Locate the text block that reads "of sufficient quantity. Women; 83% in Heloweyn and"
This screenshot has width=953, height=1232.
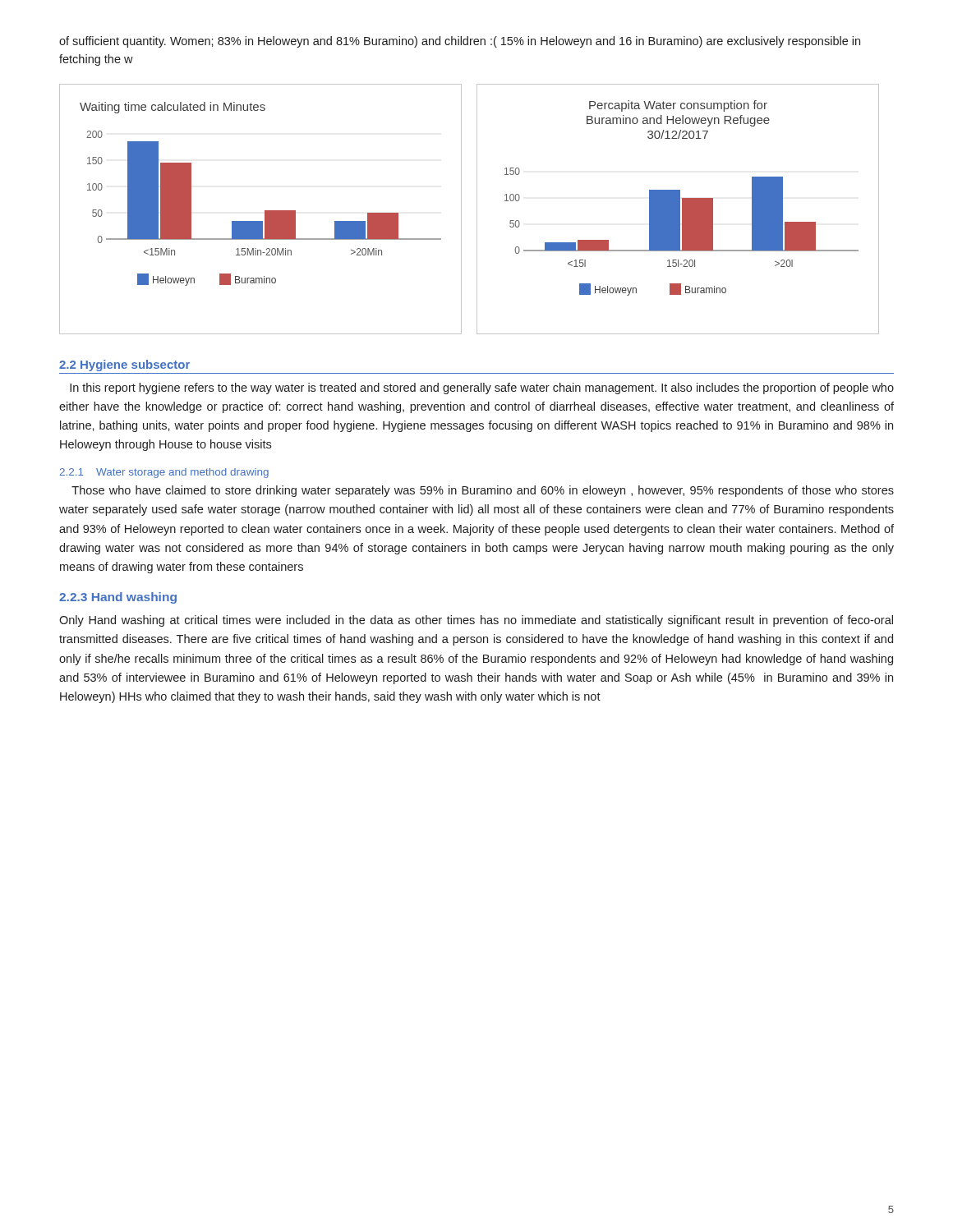click(x=460, y=50)
